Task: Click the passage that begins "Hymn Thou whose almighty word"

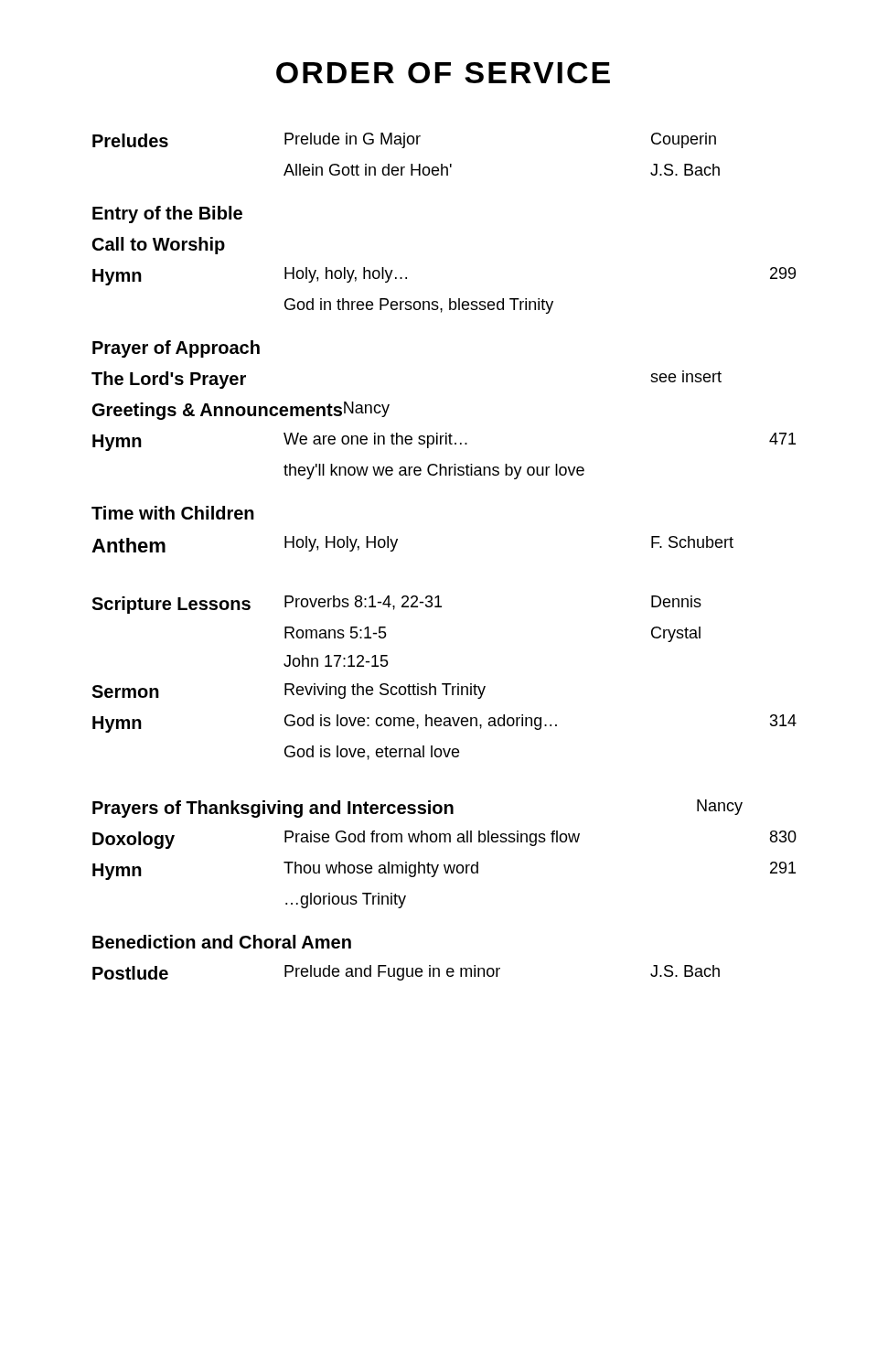Action: (x=444, y=870)
